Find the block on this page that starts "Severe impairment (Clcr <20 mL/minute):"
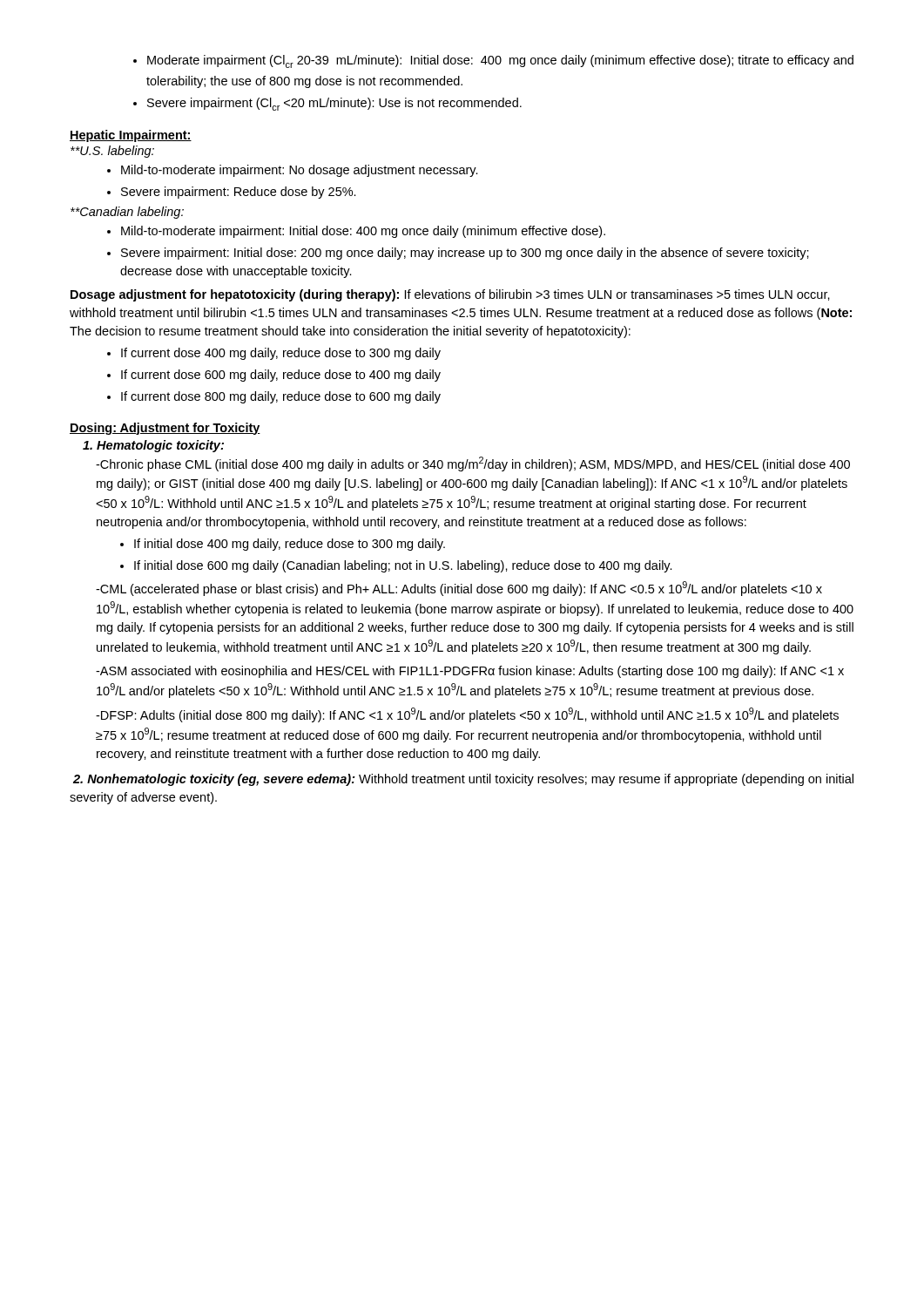 click(488, 104)
